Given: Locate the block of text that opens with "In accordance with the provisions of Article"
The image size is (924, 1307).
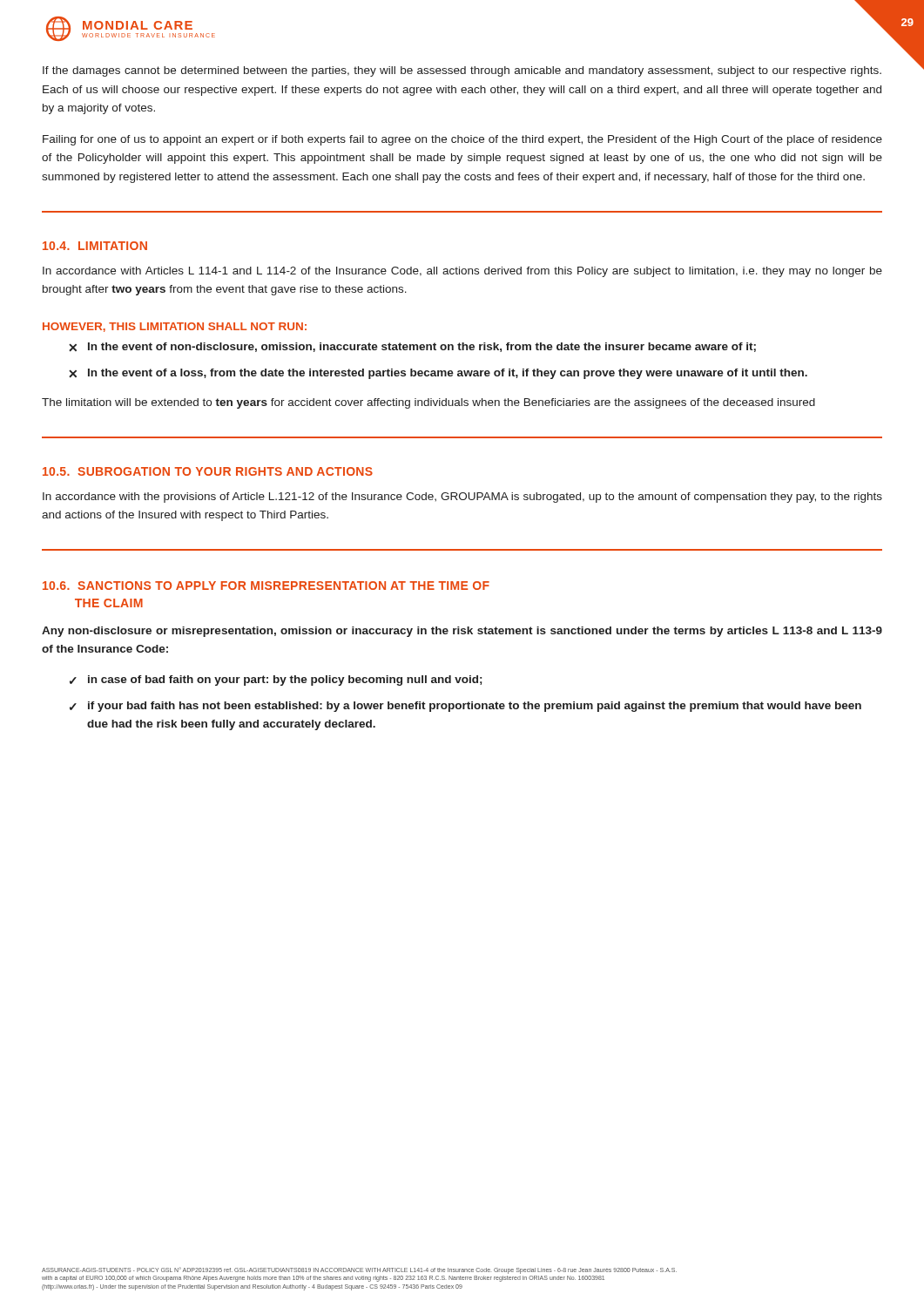Looking at the screenshot, I should point(462,505).
